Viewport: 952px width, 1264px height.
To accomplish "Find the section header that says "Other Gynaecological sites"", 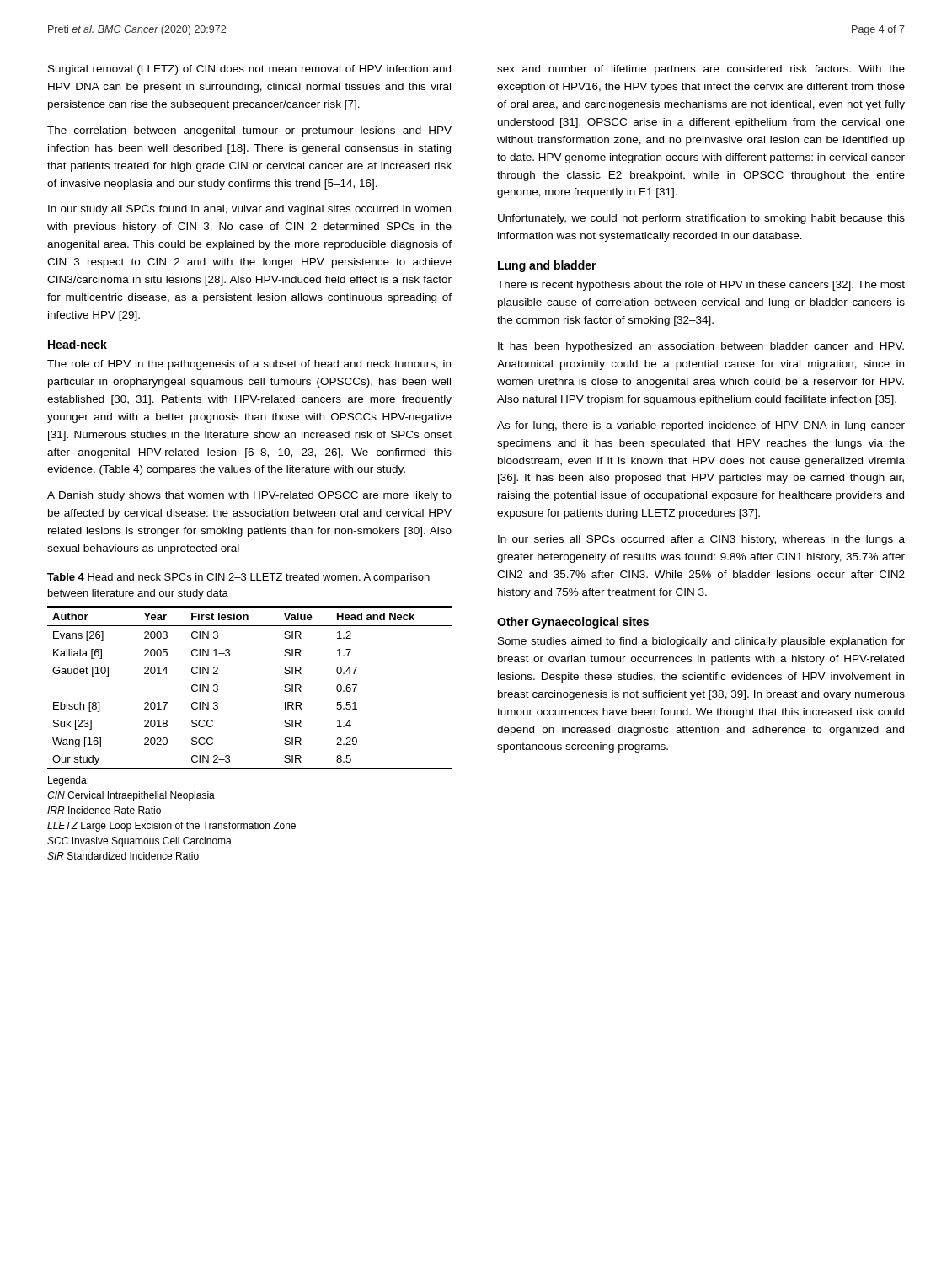I will [x=573, y=622].
